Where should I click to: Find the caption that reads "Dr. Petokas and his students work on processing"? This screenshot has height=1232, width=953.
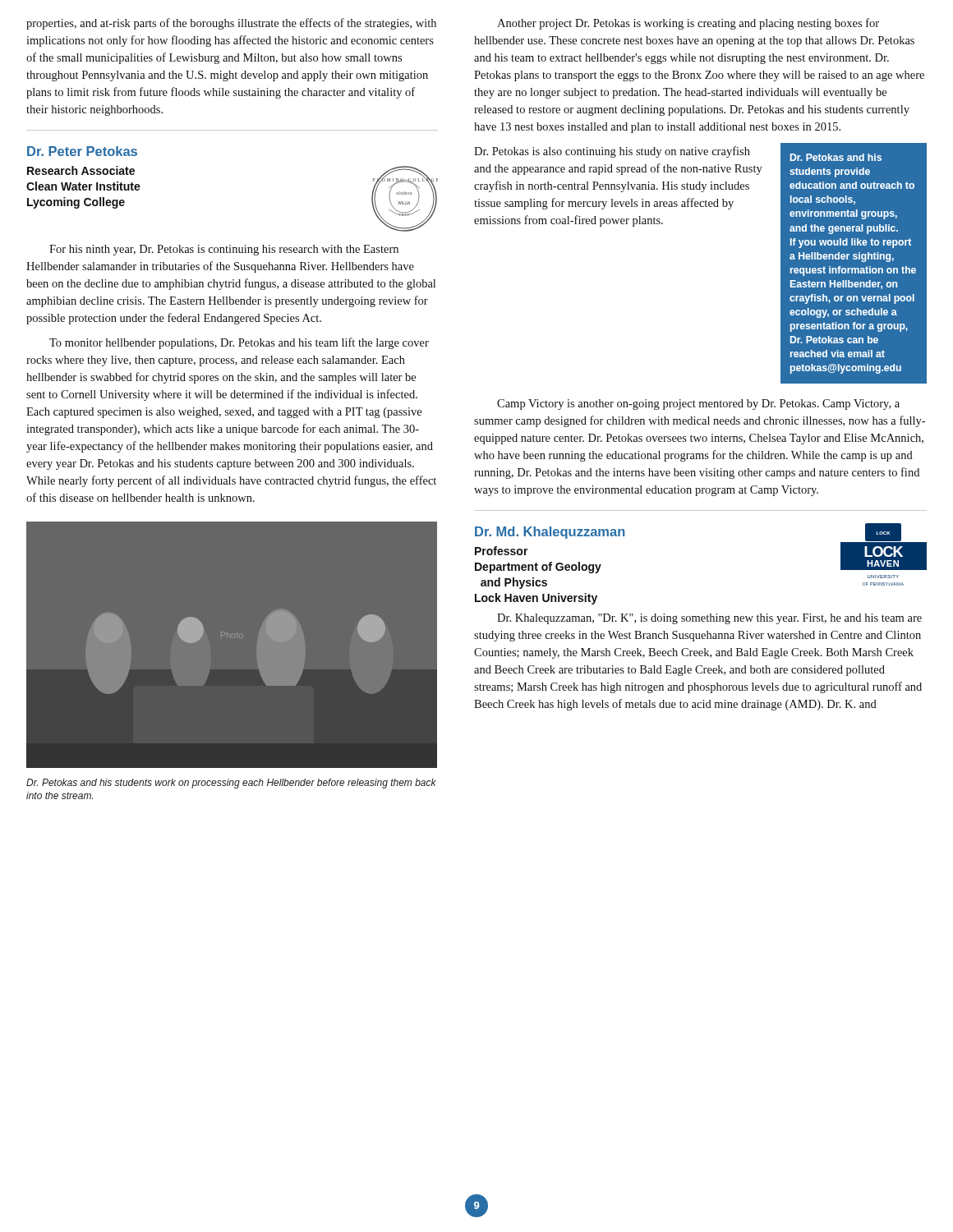click(x=232, y=790)
